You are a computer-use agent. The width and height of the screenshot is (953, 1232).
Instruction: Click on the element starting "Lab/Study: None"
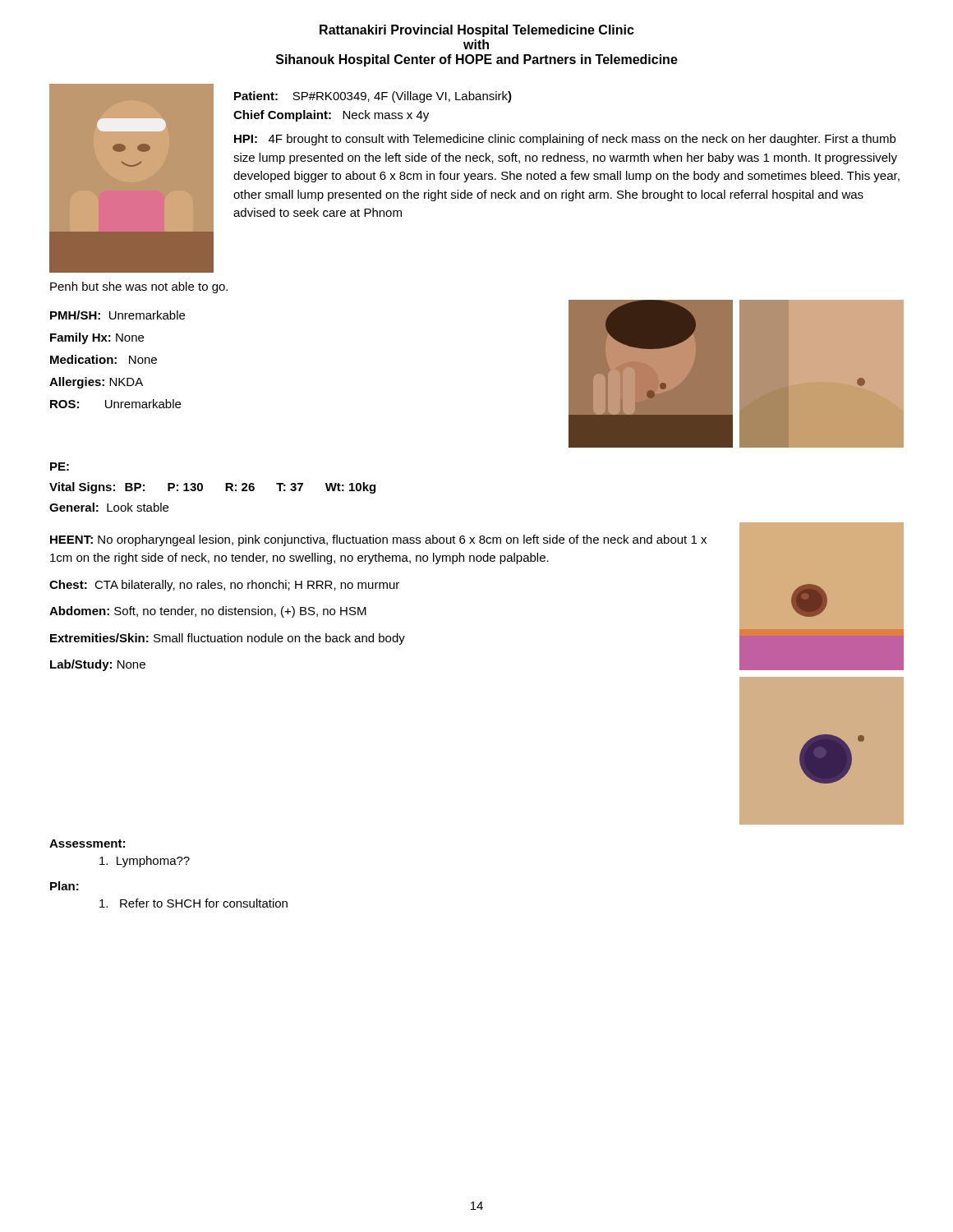click(x=98, y=664)
